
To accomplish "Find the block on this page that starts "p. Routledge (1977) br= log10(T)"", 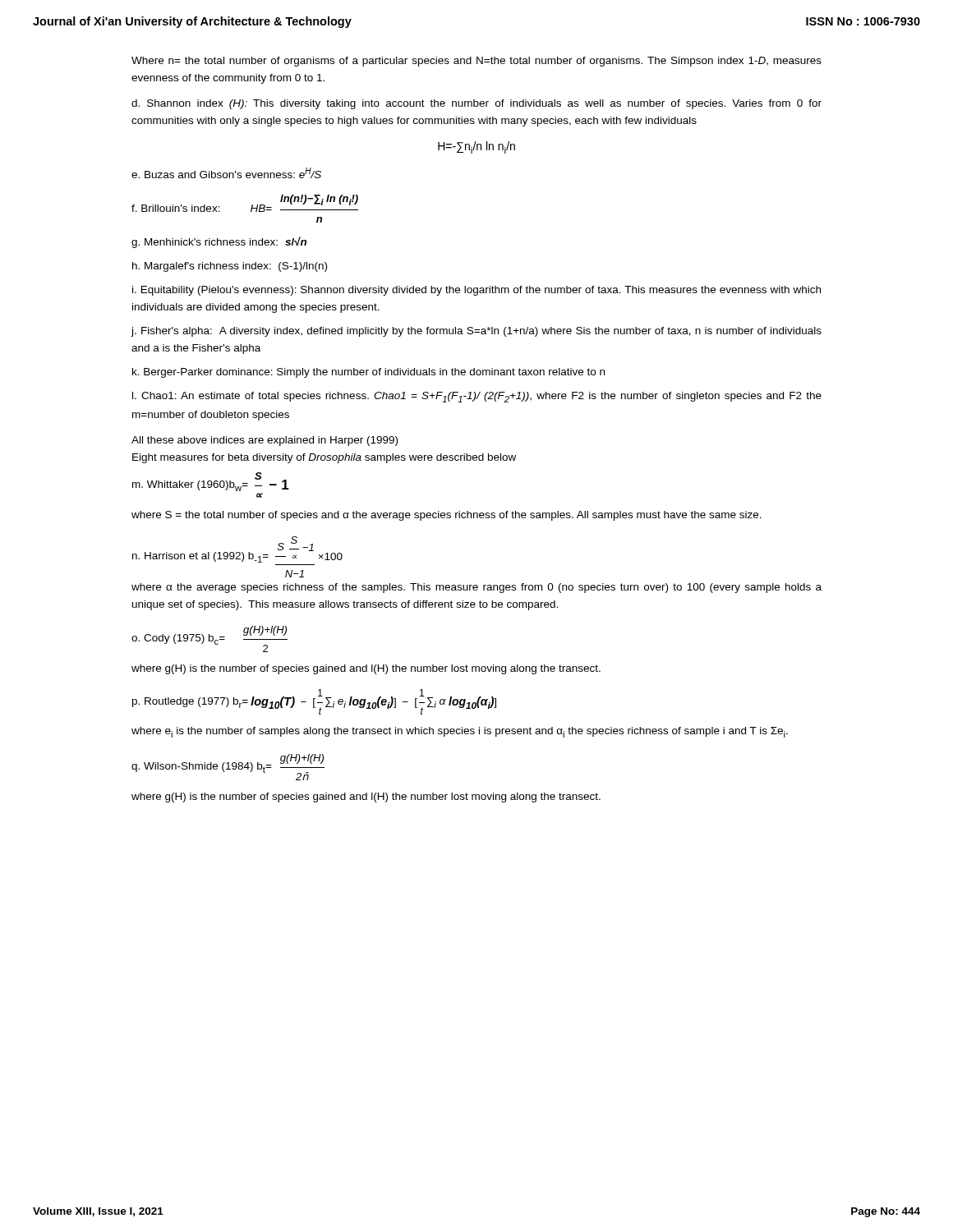I will click(x=314, y=703).
